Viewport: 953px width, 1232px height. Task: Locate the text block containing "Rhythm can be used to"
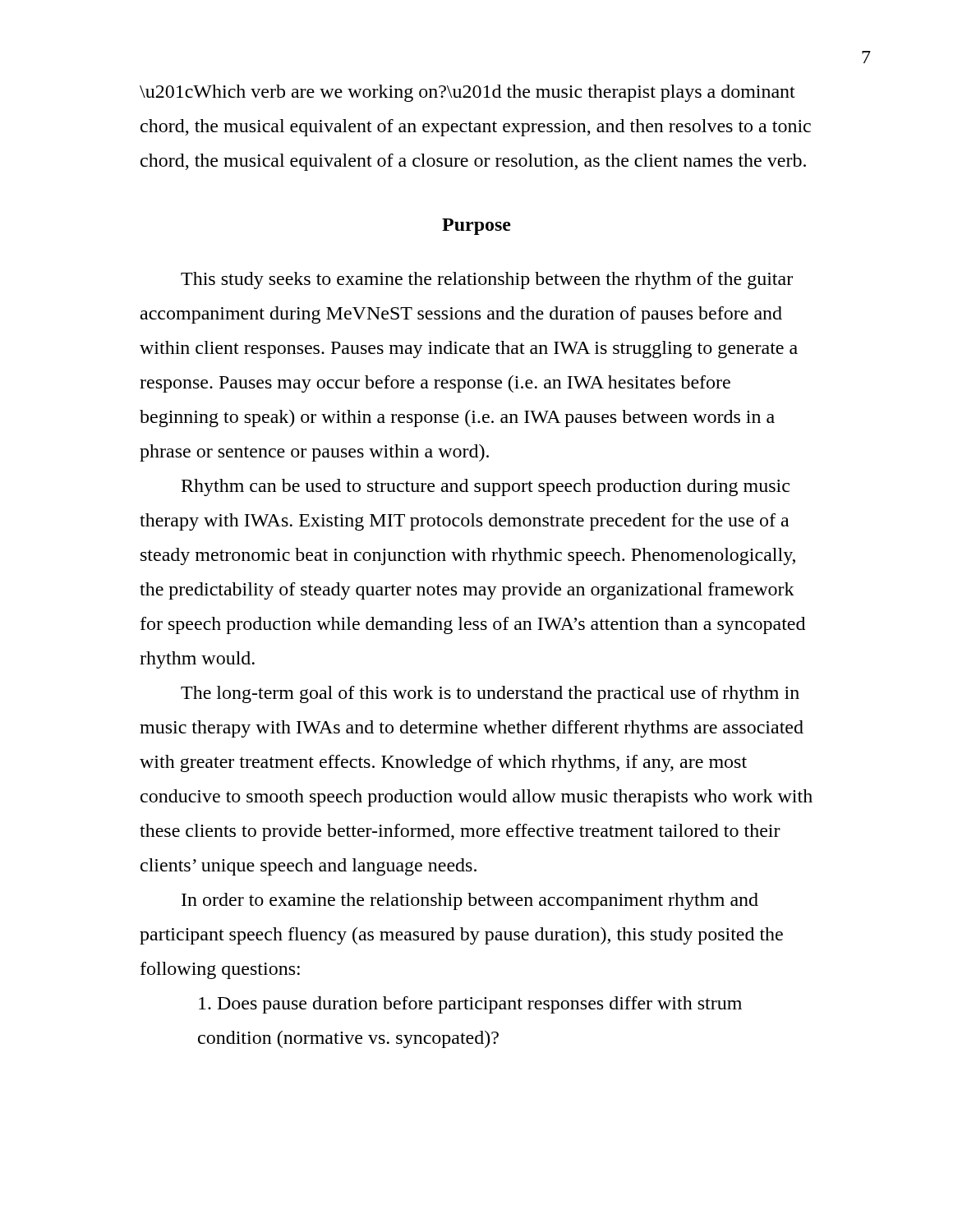click(476, 572)
